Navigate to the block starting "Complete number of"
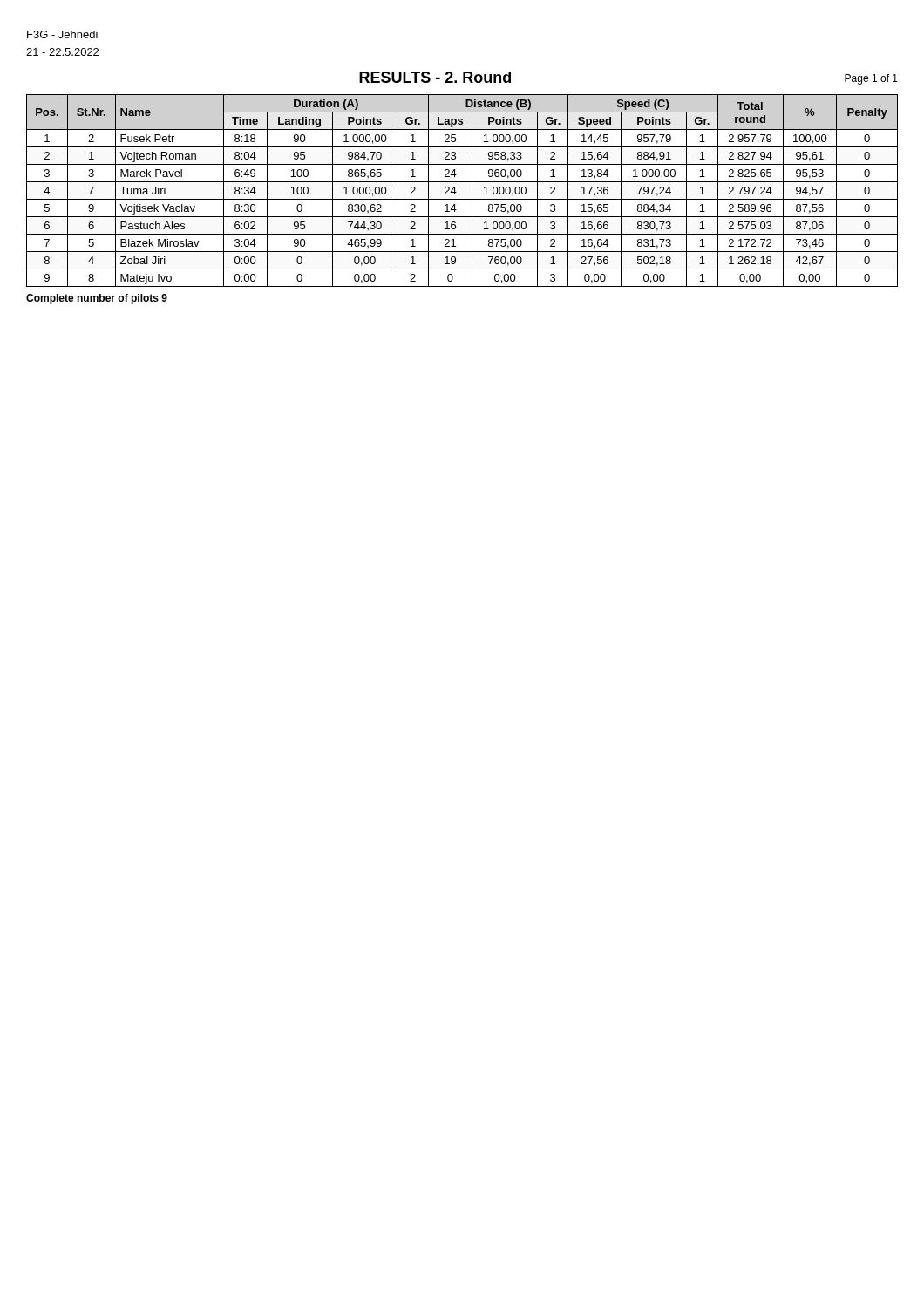Image resolution: width=924 pixels, height=1308 pixels. point(97,298)
